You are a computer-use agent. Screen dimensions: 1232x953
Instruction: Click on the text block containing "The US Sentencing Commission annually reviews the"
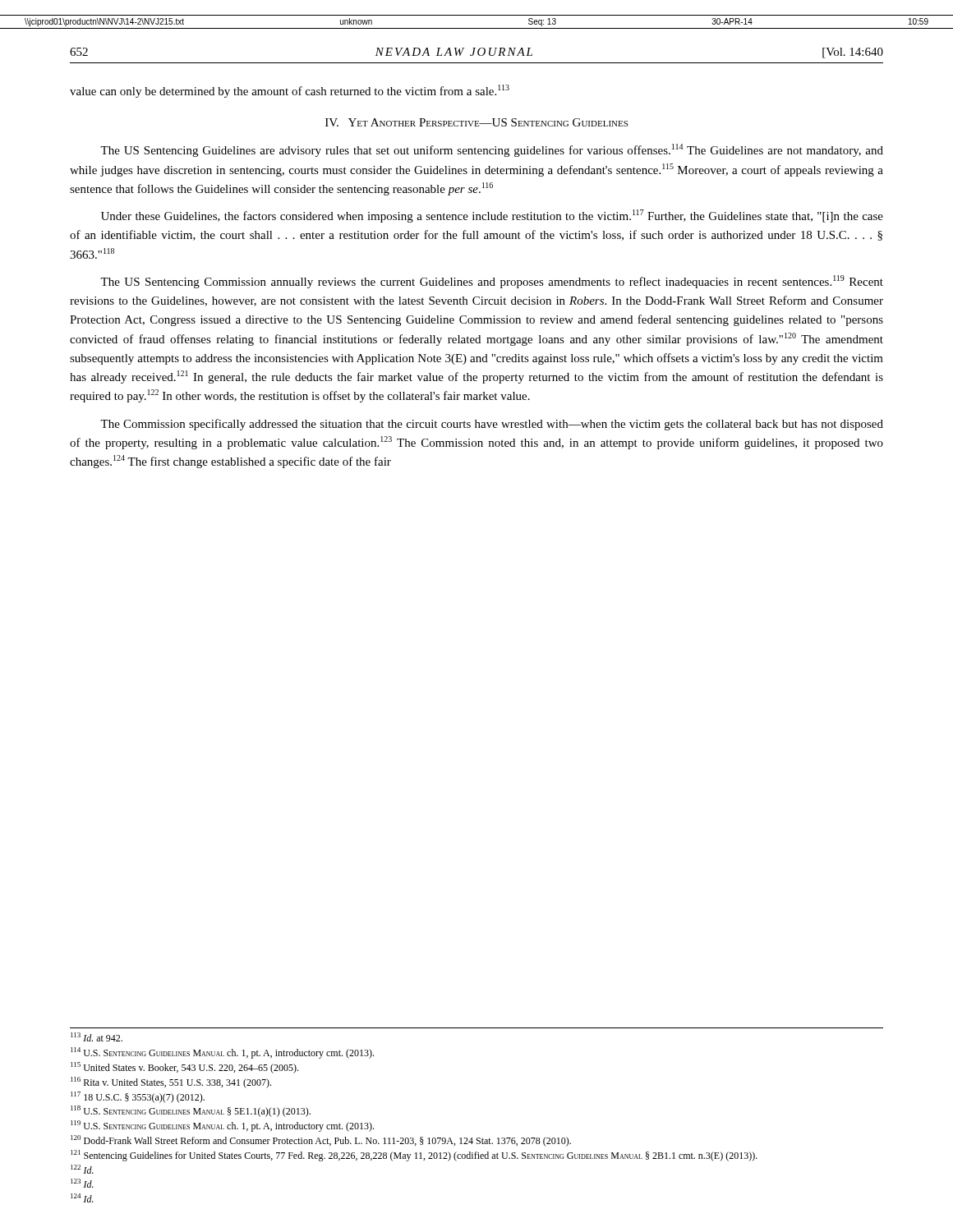click(x=476, y=338)
